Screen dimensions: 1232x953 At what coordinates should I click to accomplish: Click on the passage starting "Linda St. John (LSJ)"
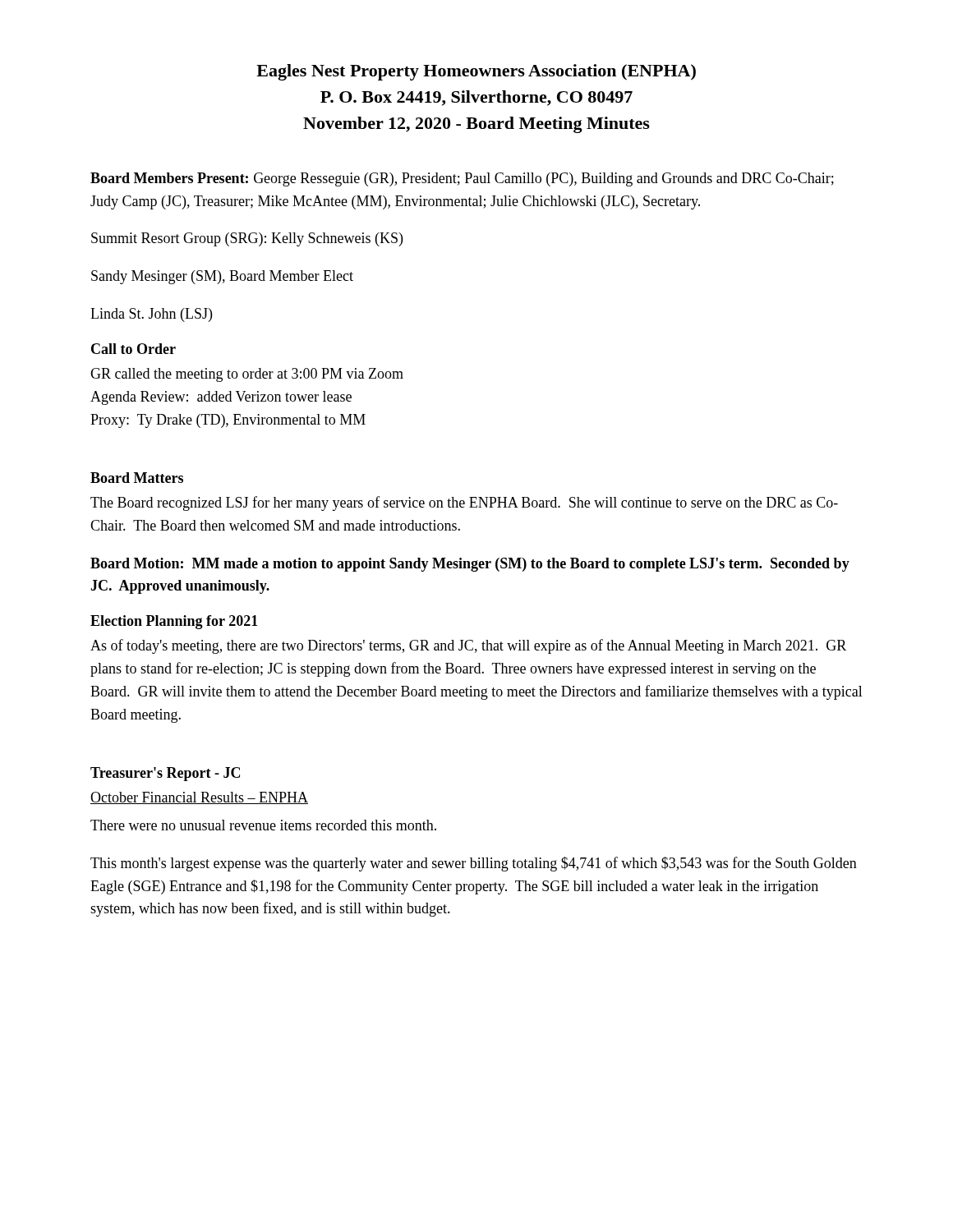pyautogui.click(x=152, y=314)
